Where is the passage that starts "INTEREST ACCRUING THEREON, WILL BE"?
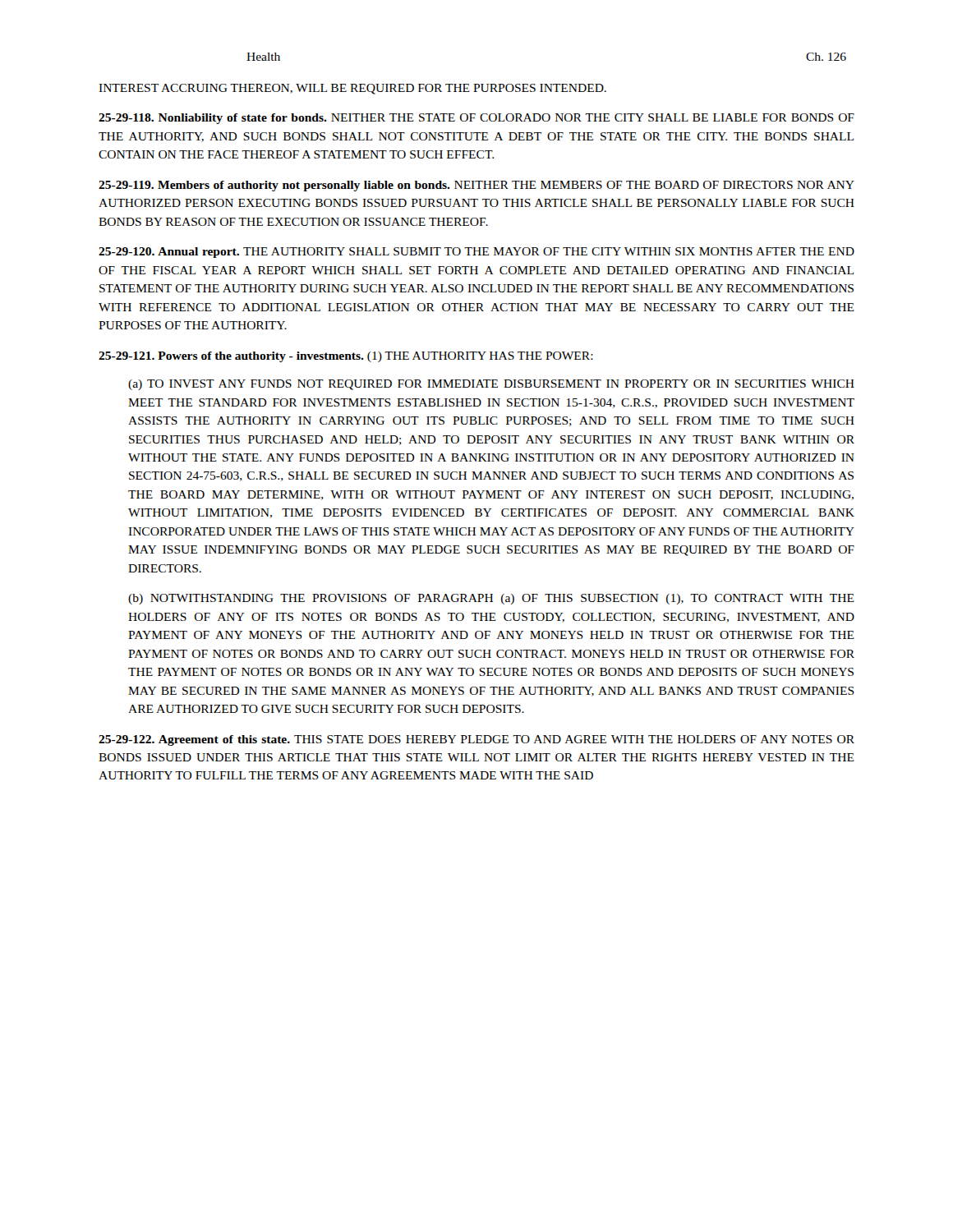 click(x=353, y=87)
